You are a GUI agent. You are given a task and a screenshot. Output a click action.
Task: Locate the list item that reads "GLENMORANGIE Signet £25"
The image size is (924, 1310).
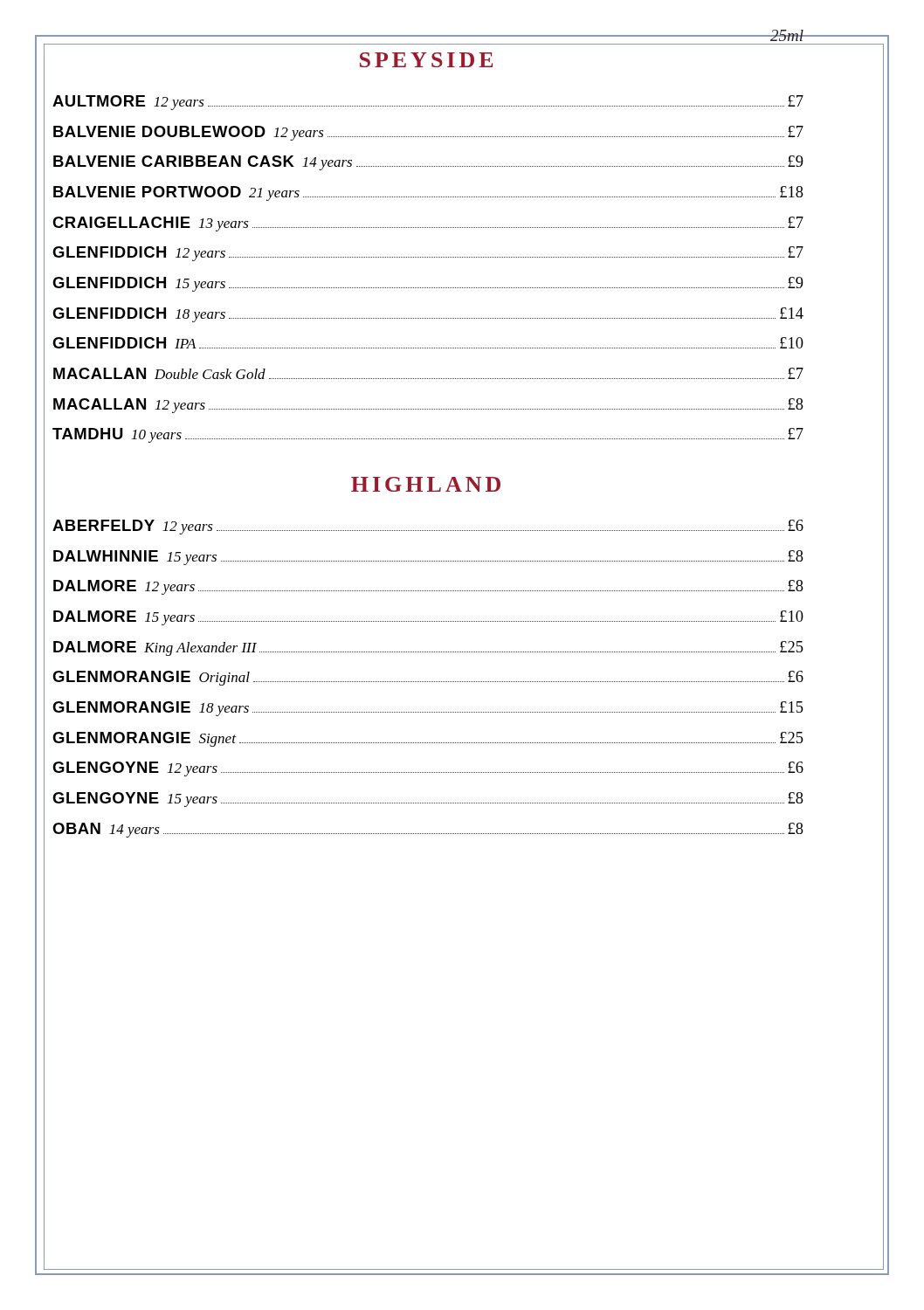(428, 738)
